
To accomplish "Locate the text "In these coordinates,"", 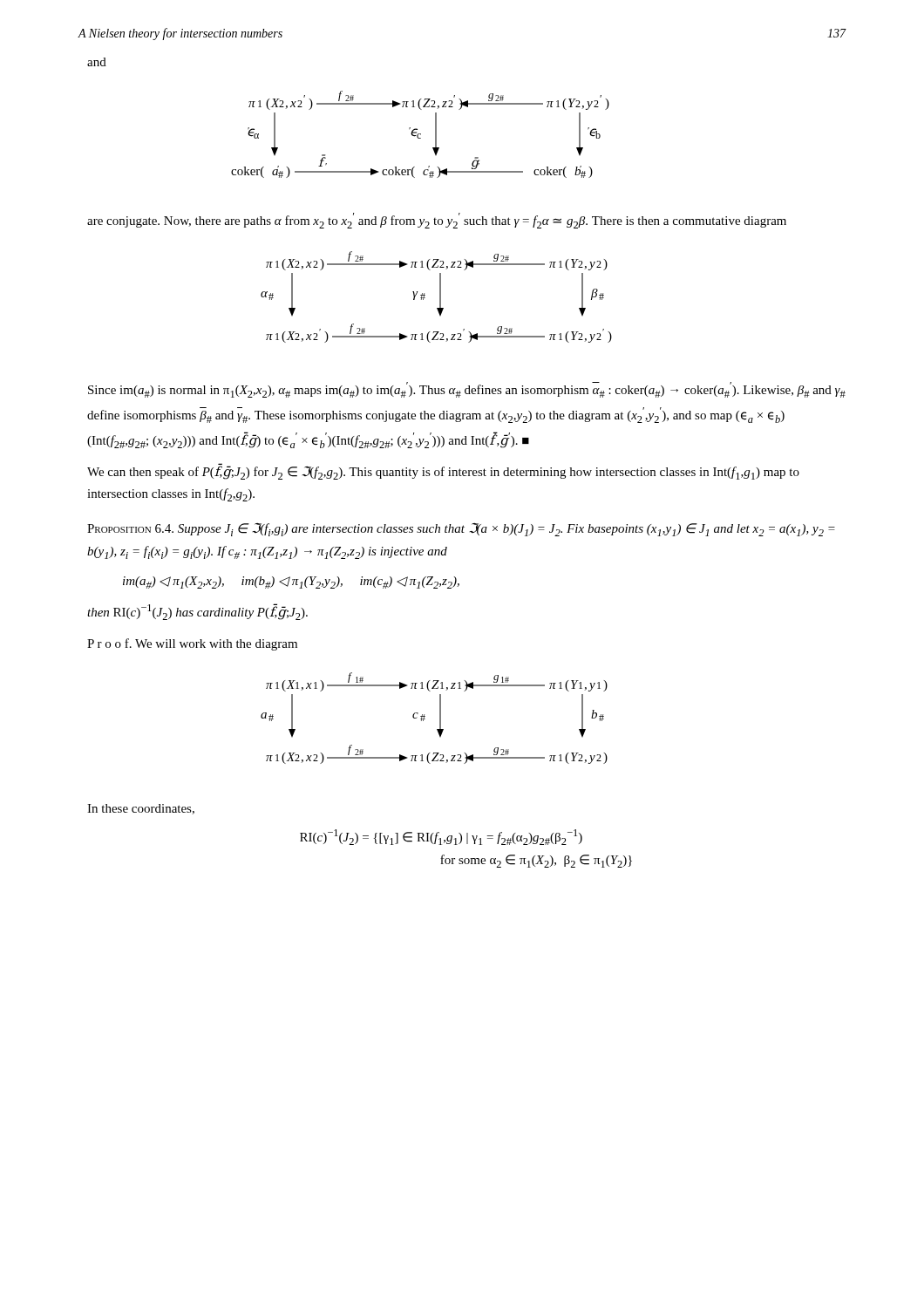I will click(x=141, y=808).
